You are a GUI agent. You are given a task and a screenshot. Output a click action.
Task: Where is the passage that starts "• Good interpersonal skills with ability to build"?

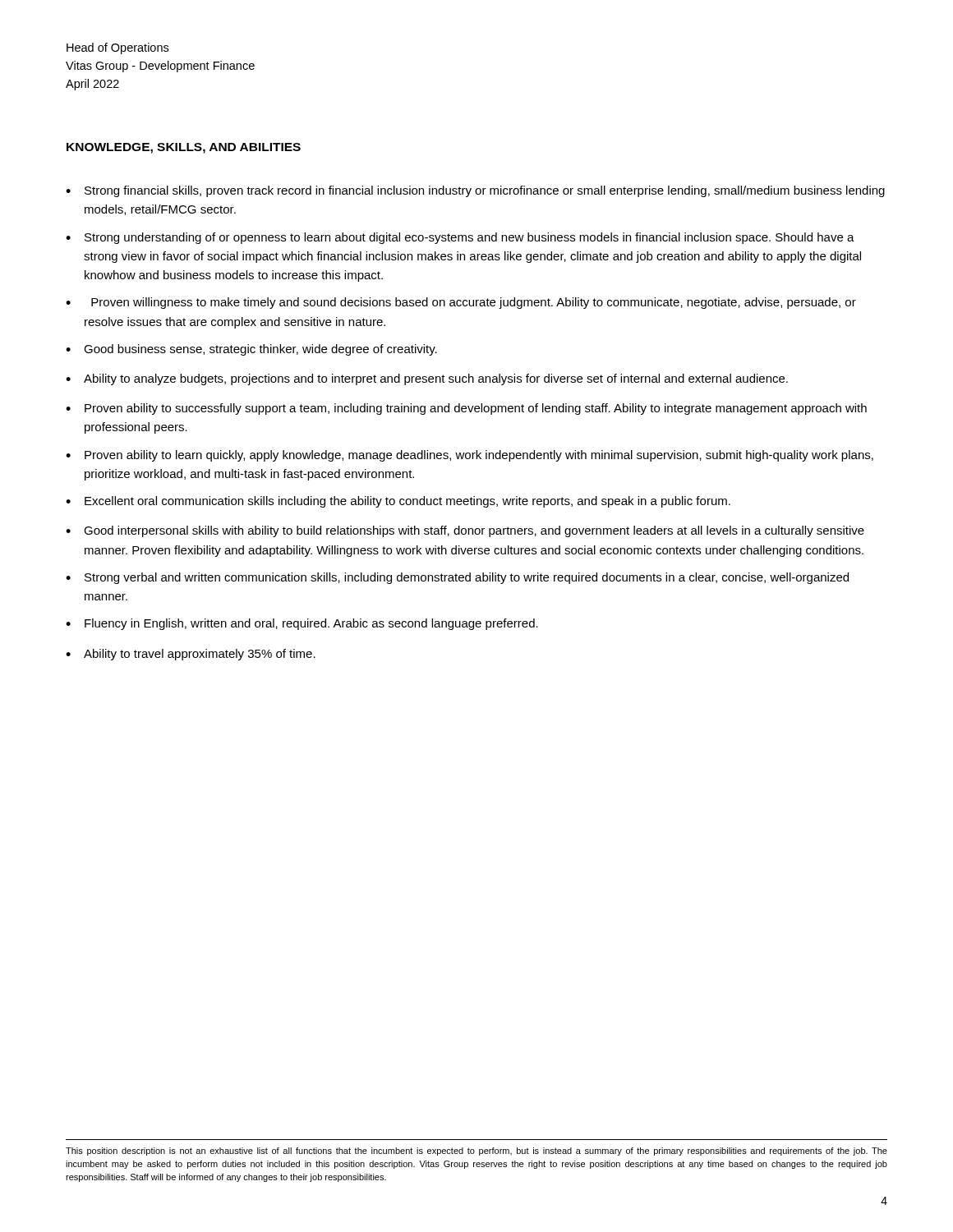point(476,540)
